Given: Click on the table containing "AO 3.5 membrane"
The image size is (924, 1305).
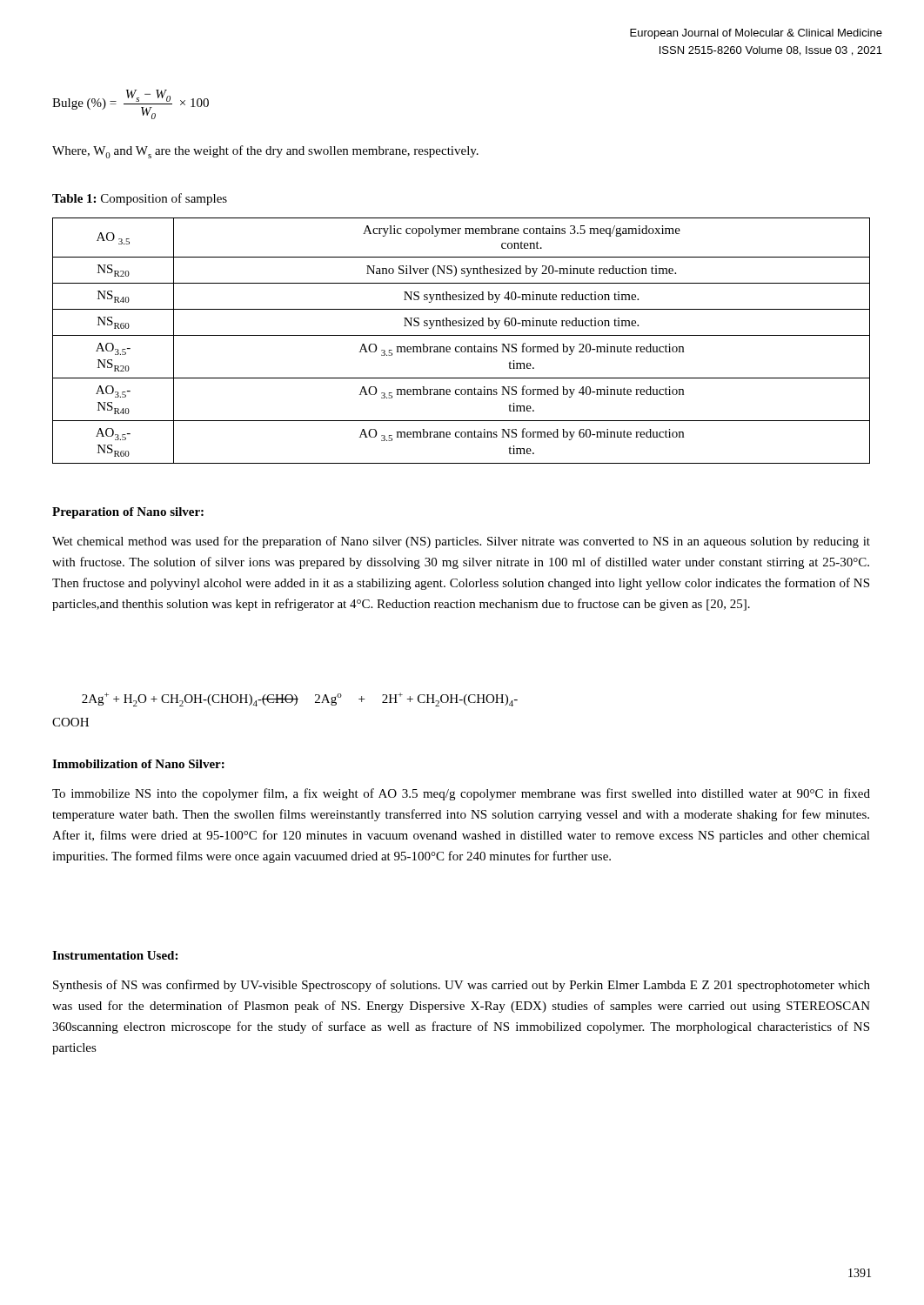Looking at the screenshot, I should [461, 341].
